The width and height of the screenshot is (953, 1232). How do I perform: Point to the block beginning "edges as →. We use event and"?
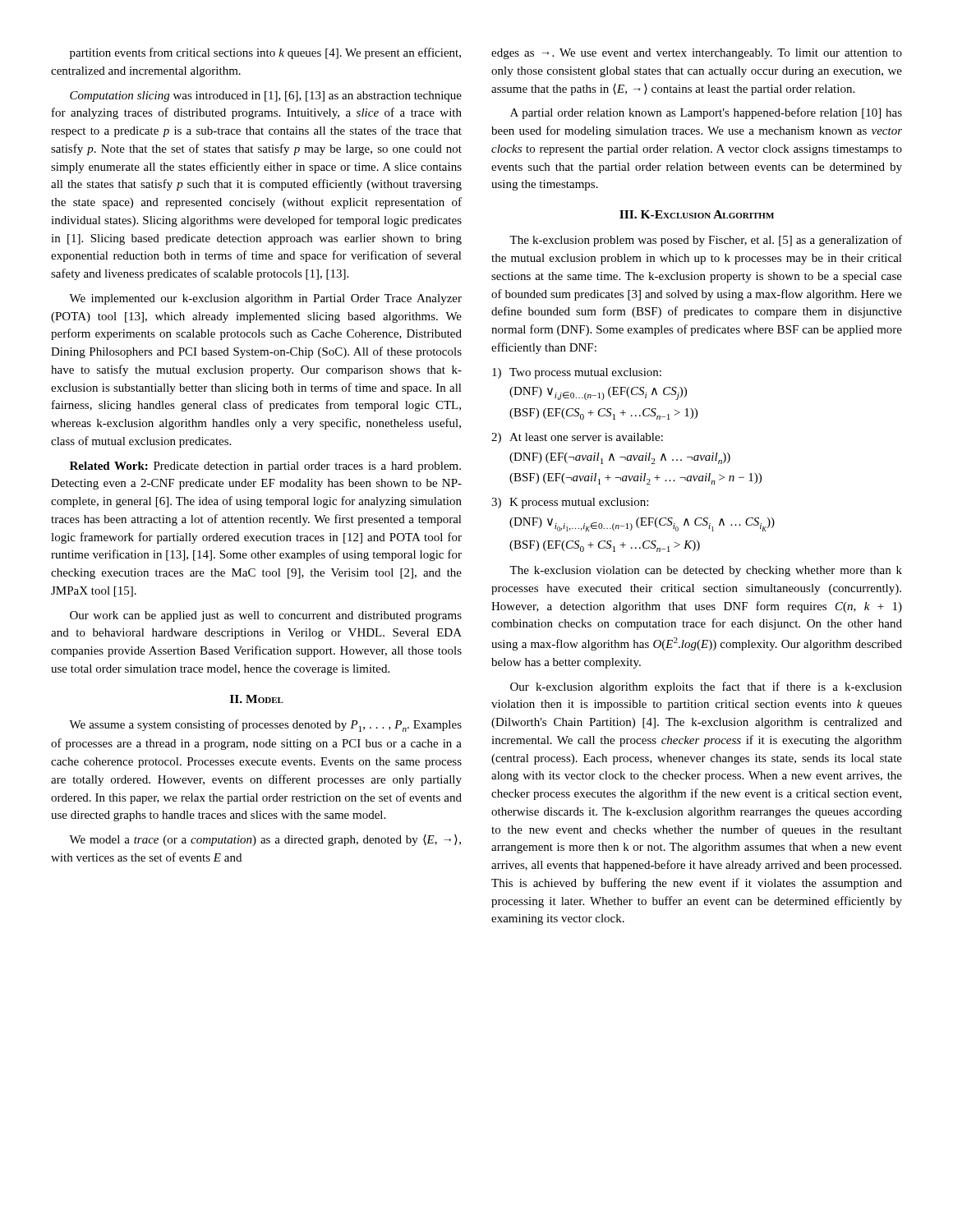697,71
